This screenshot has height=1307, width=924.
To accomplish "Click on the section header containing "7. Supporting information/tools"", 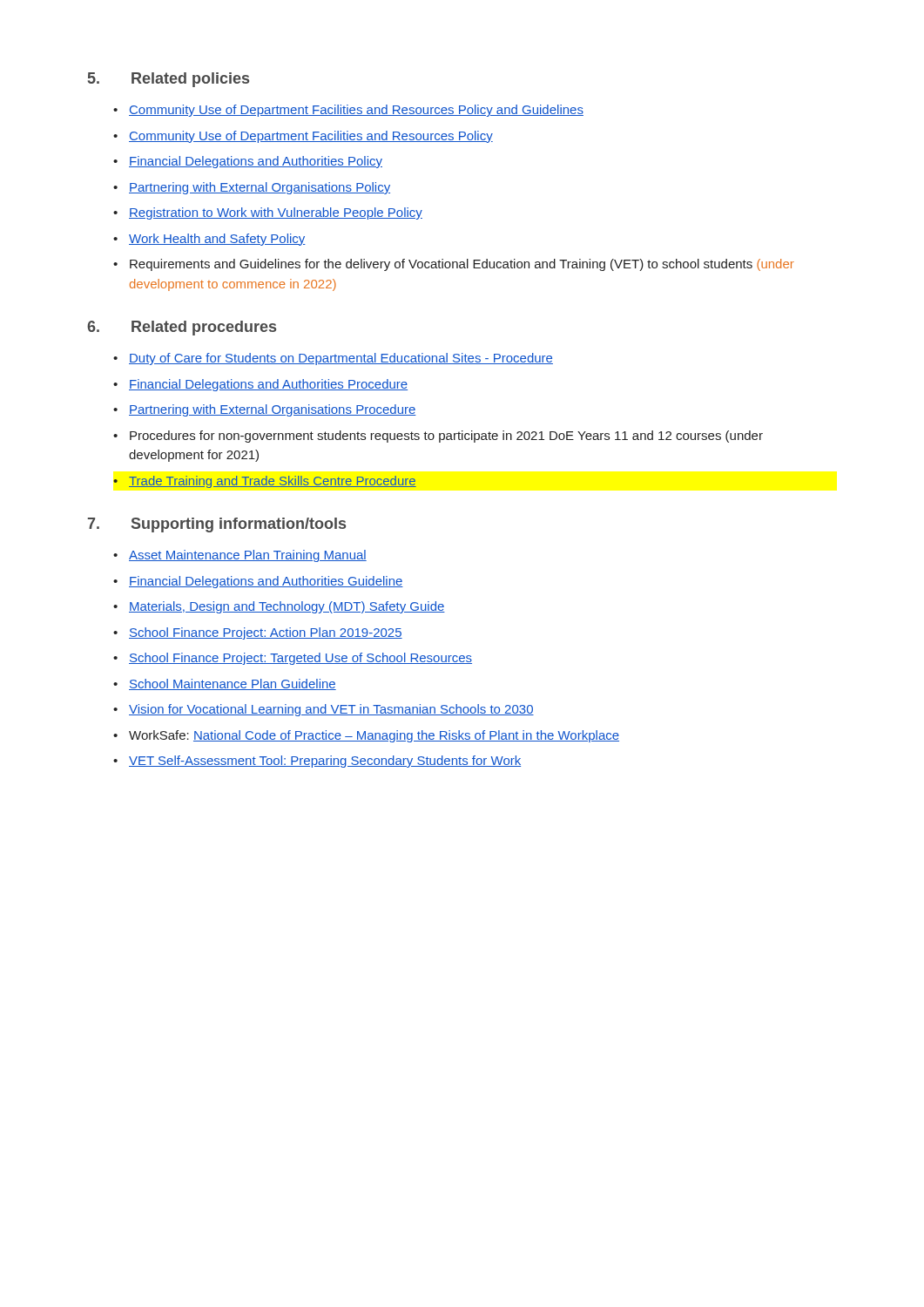I will (x=217, y=525).
